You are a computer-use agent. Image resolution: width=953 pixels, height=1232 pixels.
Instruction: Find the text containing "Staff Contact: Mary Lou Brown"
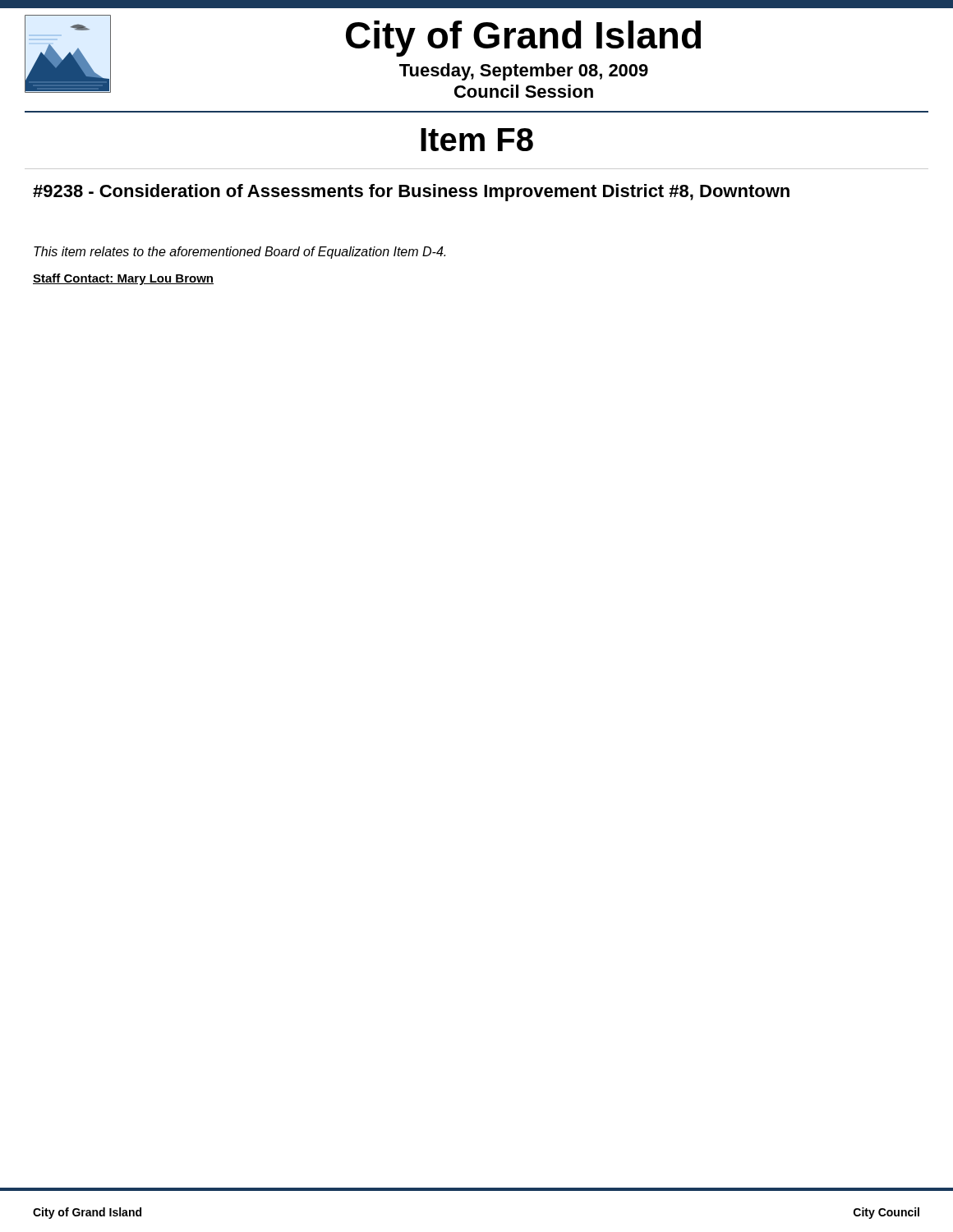123,278
